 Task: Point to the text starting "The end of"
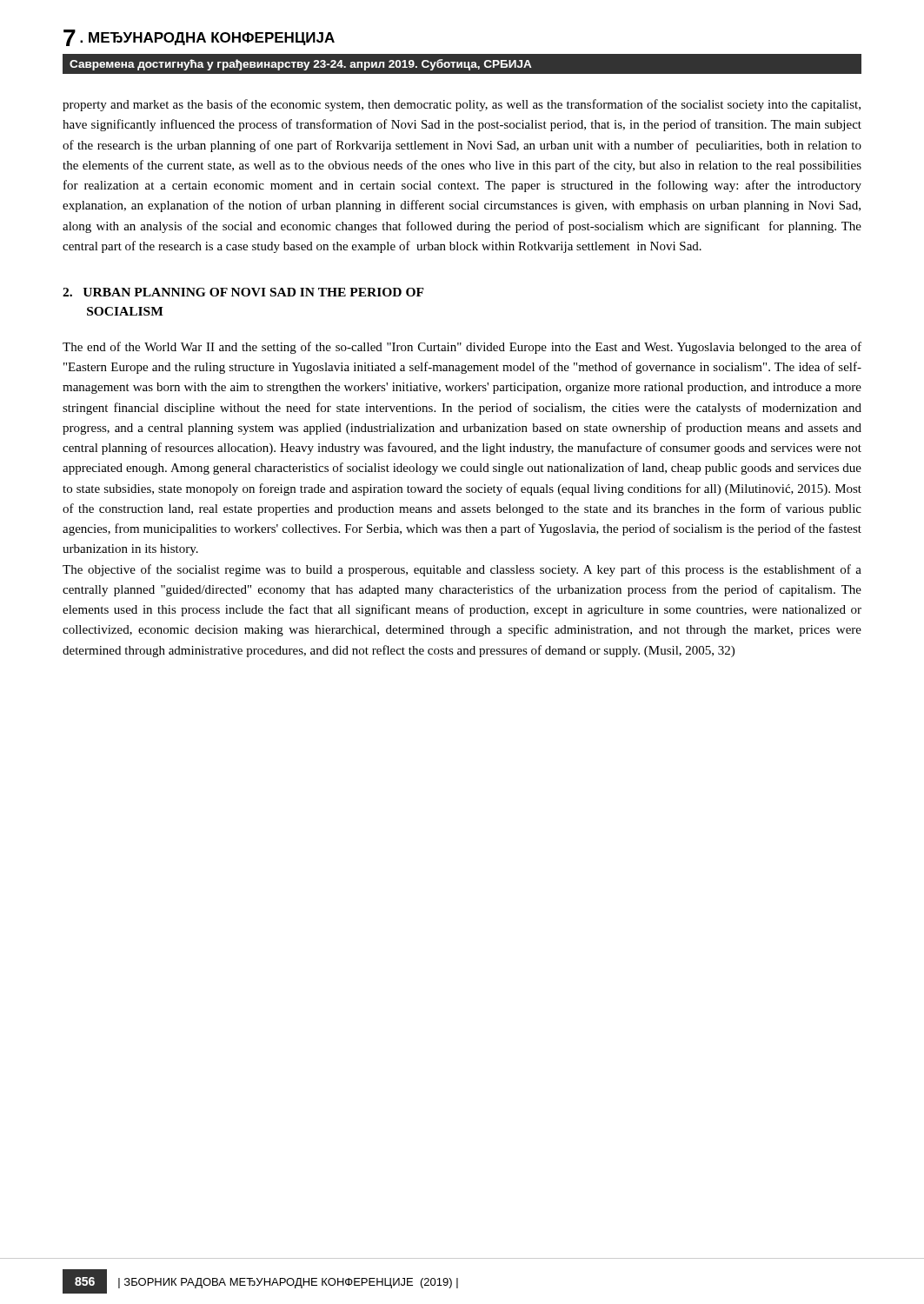click(x=462, y=498)
